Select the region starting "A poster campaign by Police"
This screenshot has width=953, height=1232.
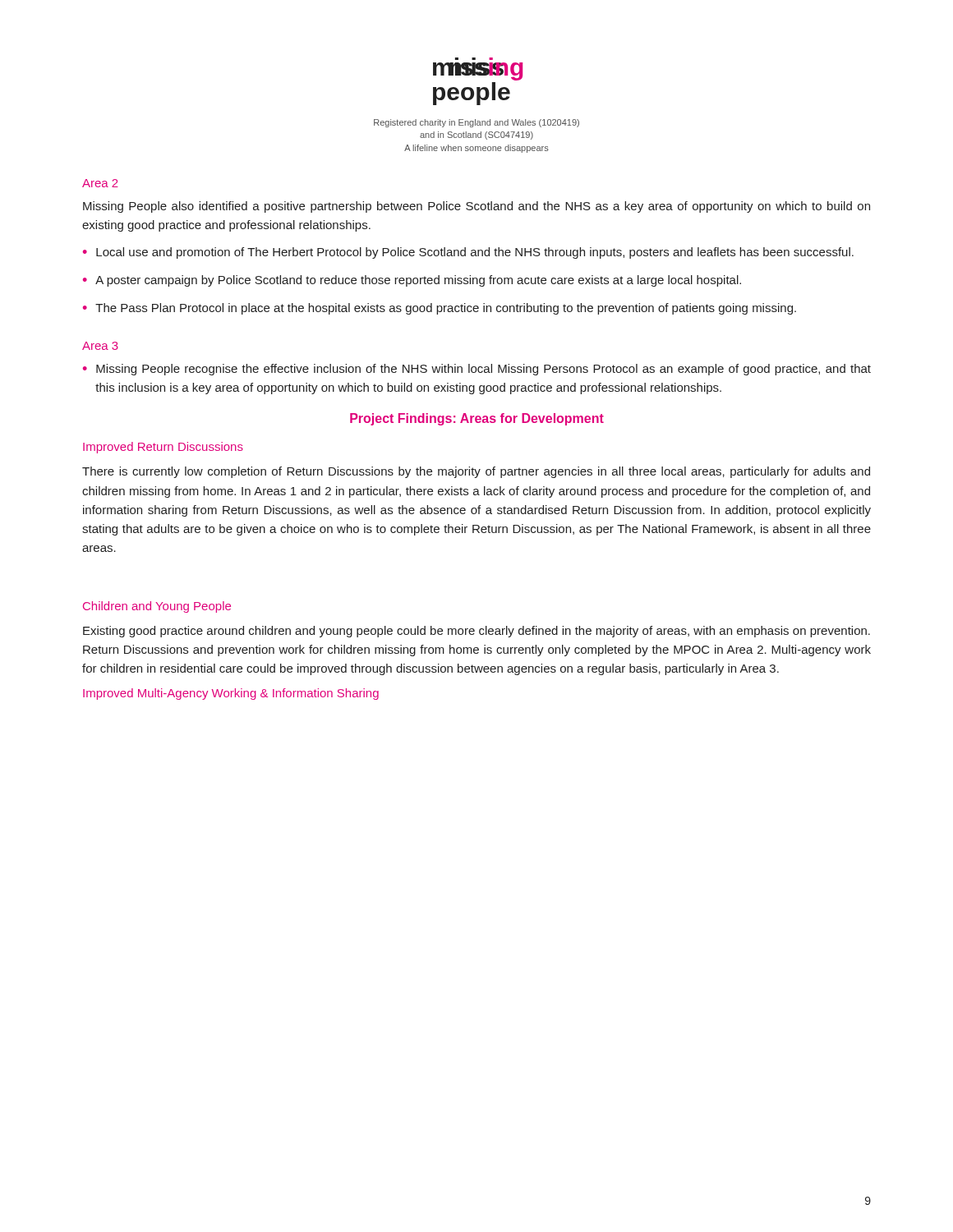419,280
